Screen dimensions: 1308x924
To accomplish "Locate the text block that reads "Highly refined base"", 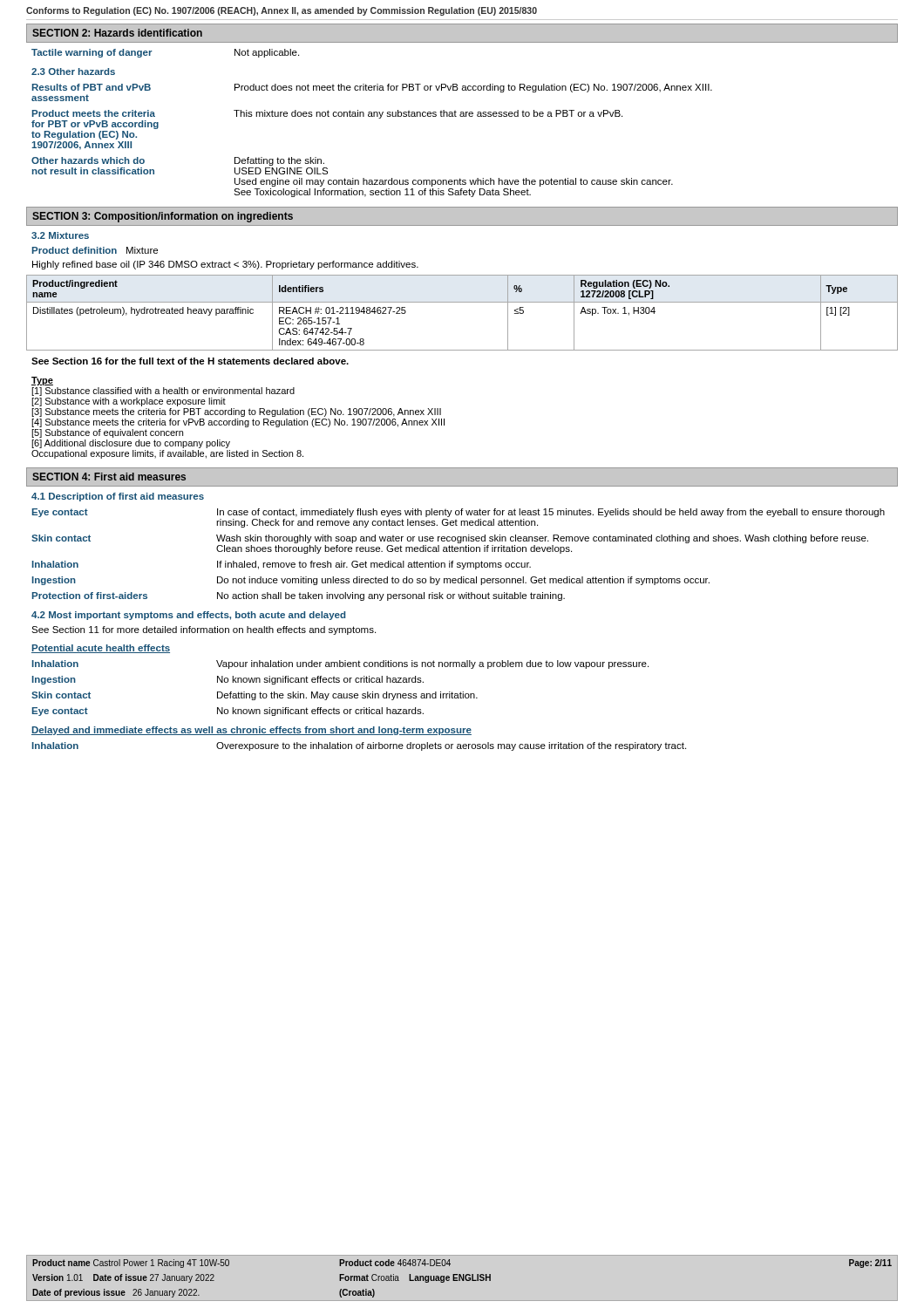I will pos(225,264).
